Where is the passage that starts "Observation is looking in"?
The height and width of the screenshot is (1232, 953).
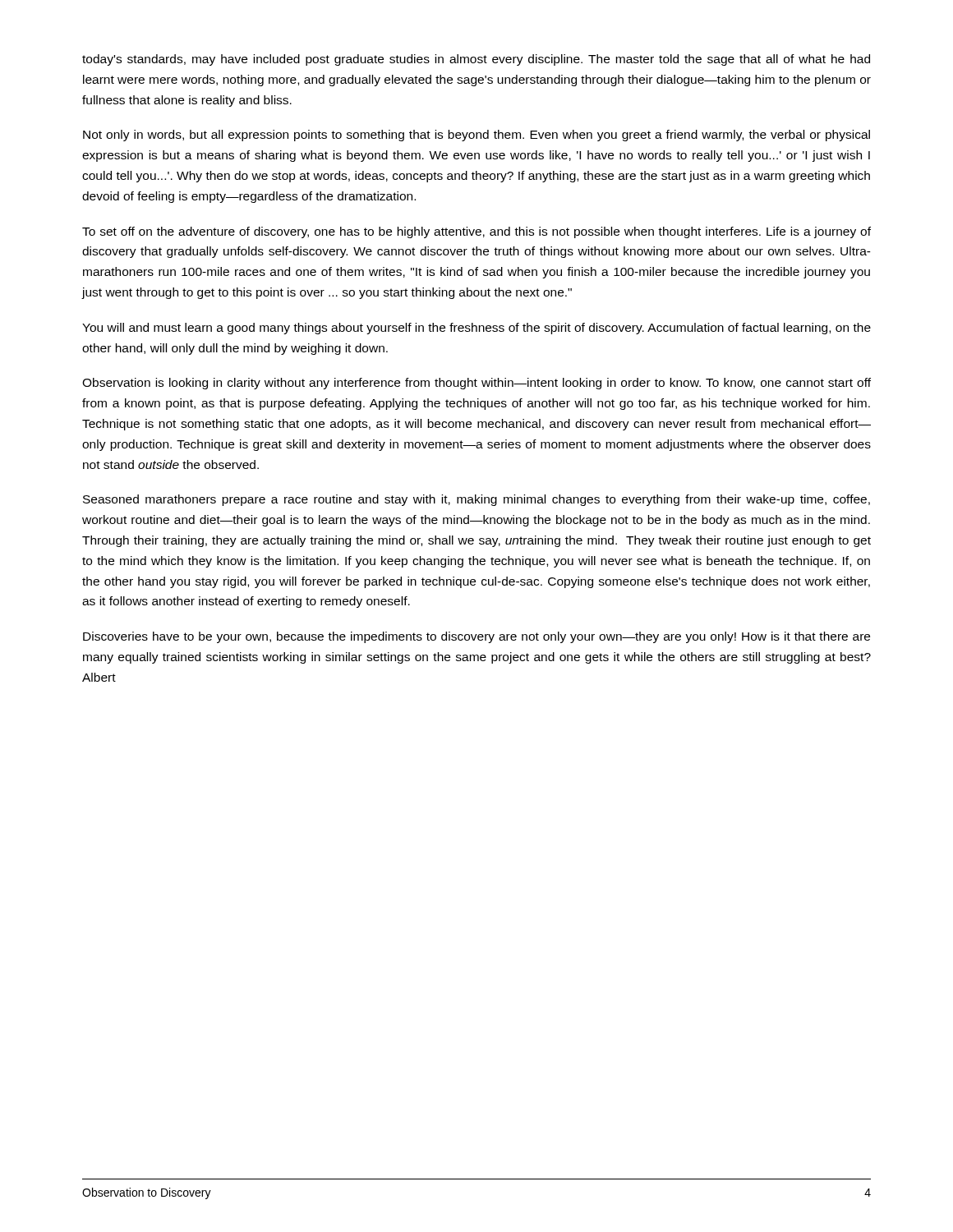coord(476,423)
